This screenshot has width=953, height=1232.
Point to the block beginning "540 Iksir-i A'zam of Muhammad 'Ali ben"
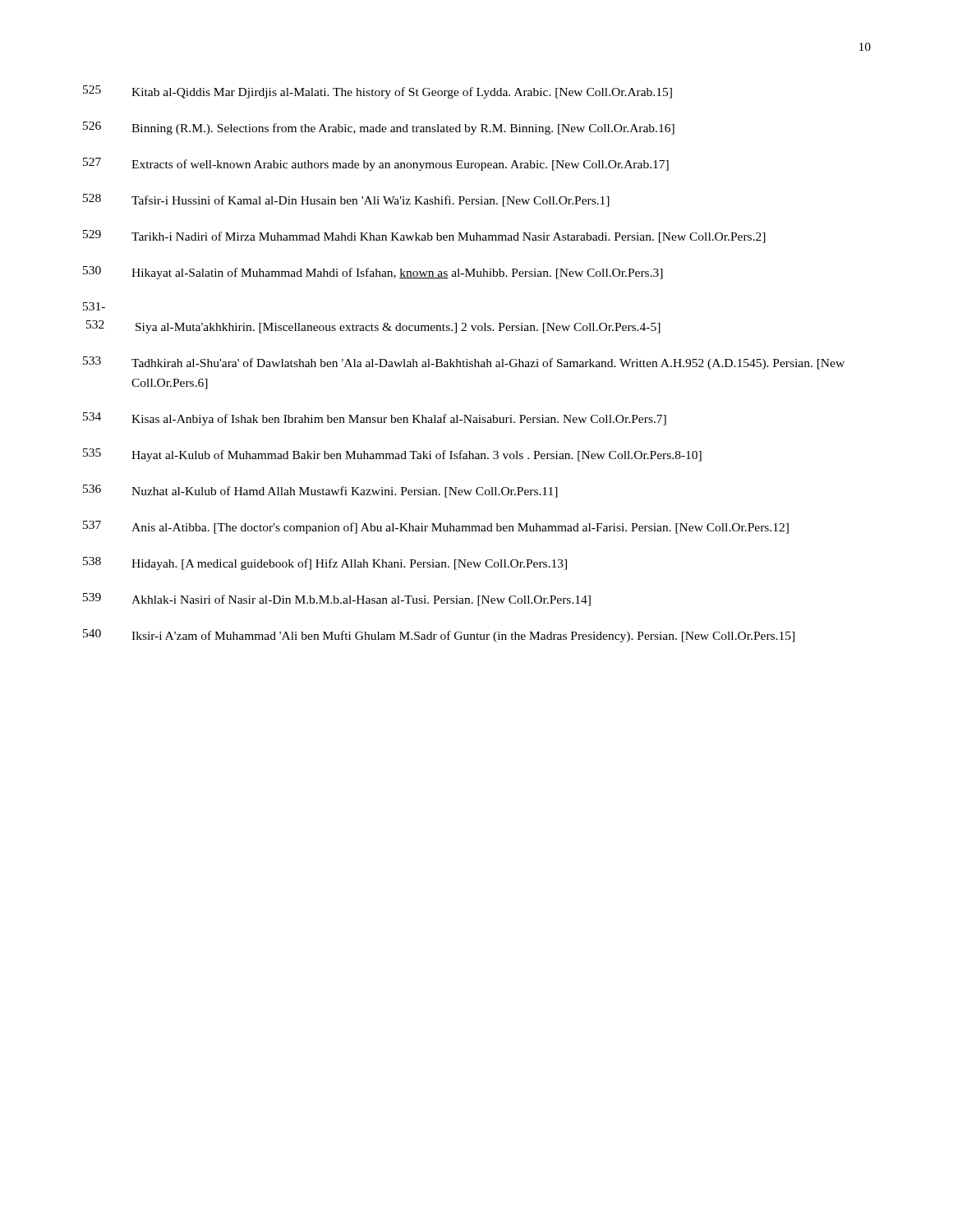click(476, 636)
